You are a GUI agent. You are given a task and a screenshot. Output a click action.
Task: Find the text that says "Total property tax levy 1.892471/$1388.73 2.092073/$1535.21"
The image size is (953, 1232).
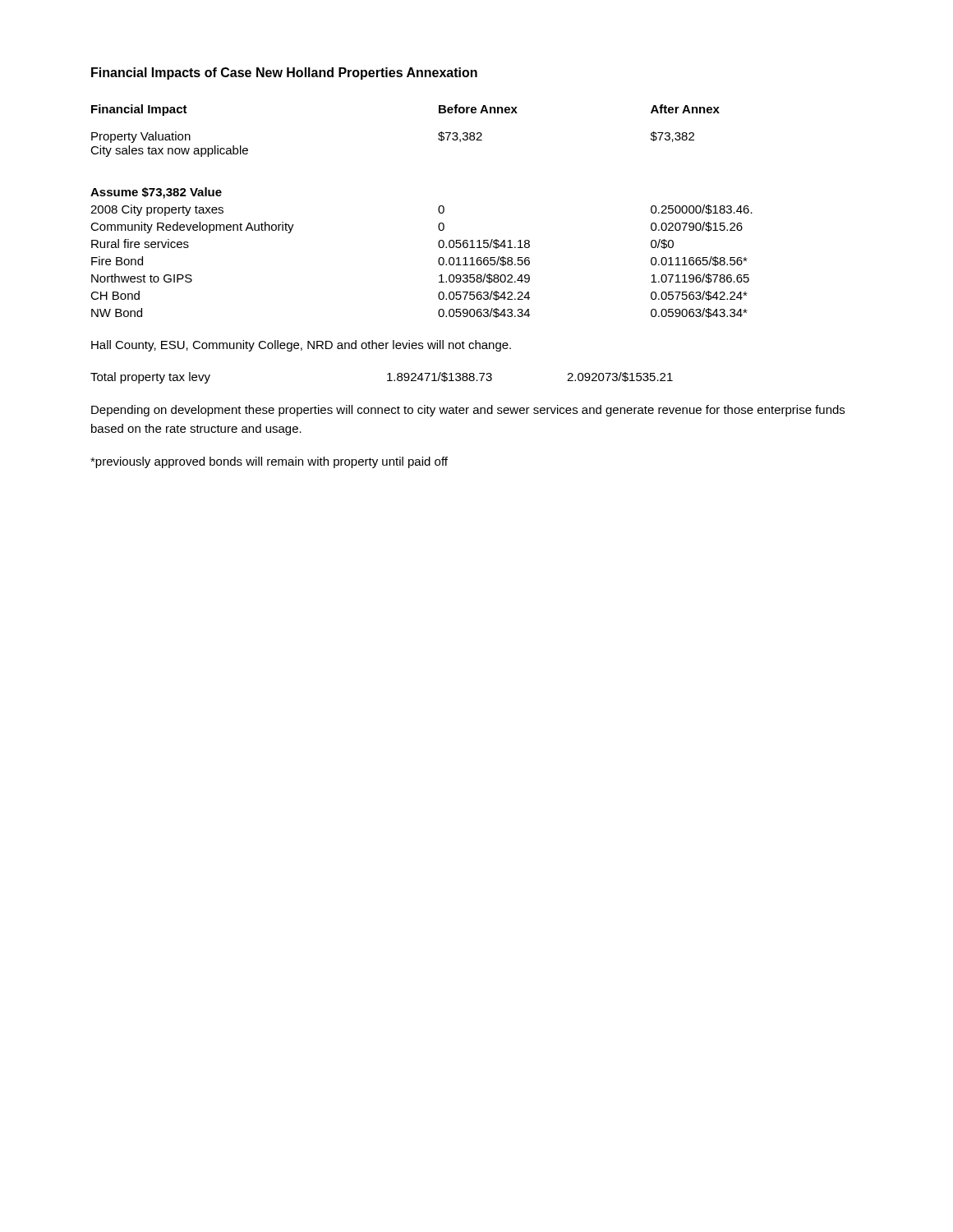coord(419,377)
